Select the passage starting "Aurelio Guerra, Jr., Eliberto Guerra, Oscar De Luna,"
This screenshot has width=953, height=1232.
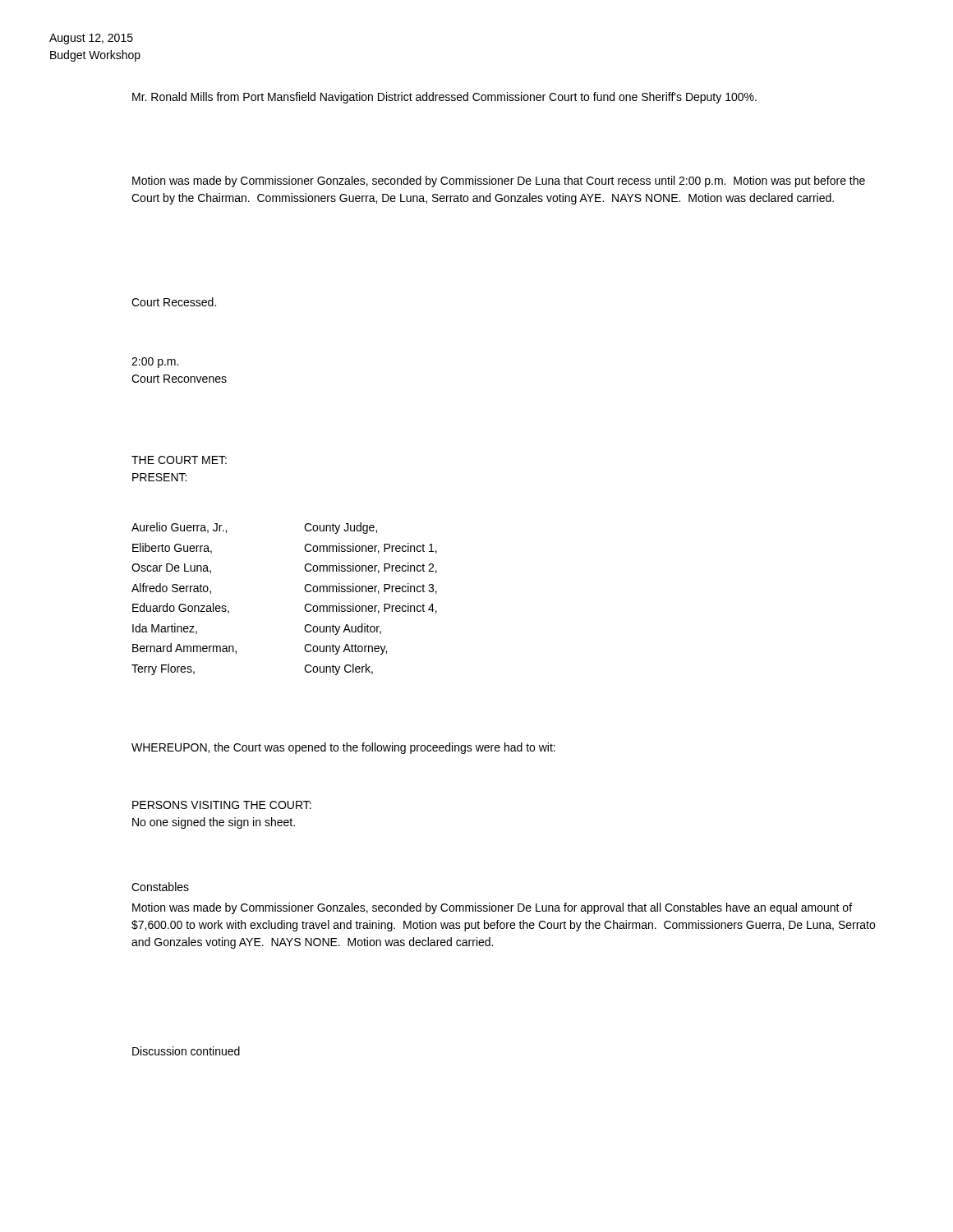tap(181, 528)
